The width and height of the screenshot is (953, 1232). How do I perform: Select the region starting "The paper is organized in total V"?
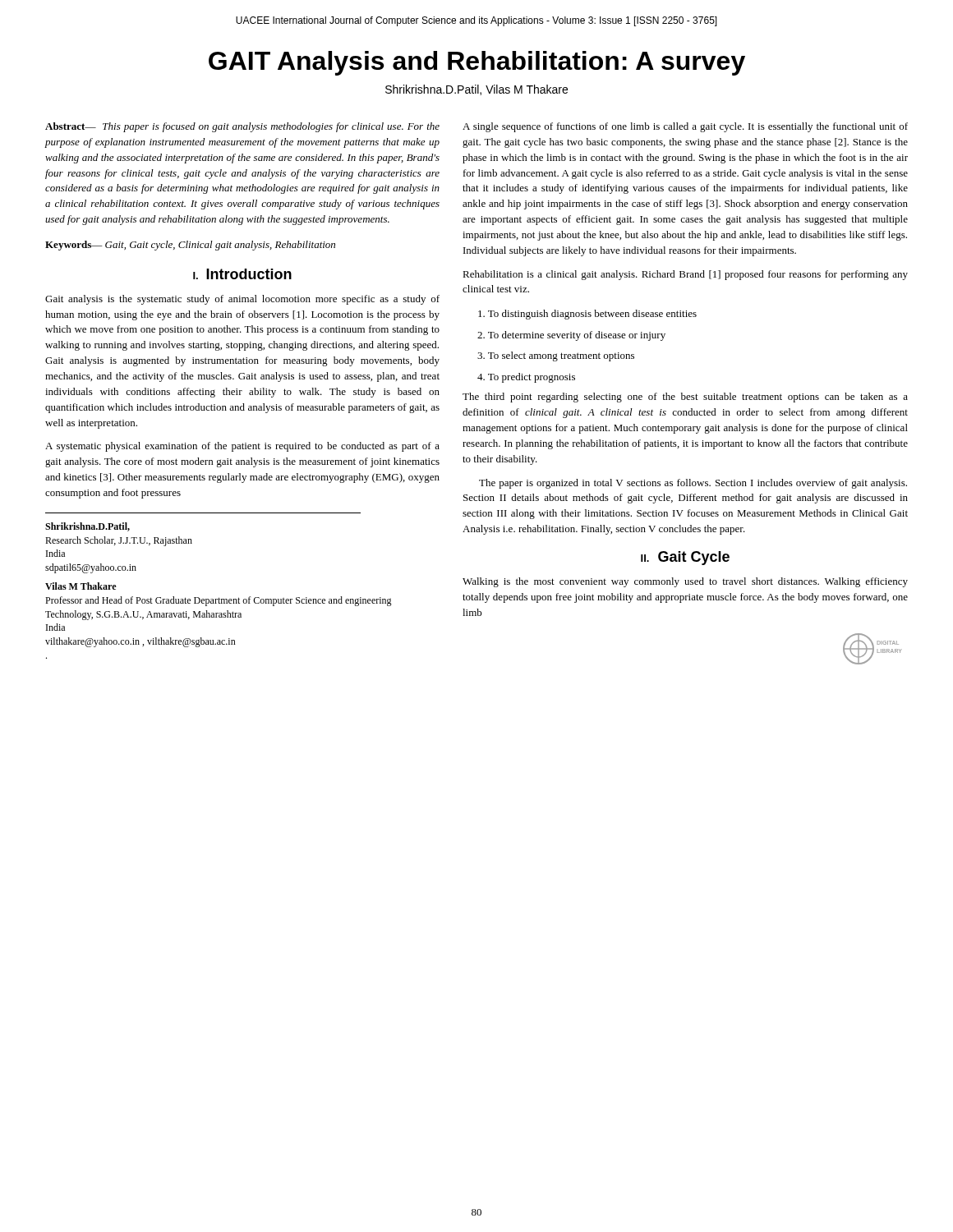coord(685,505)
